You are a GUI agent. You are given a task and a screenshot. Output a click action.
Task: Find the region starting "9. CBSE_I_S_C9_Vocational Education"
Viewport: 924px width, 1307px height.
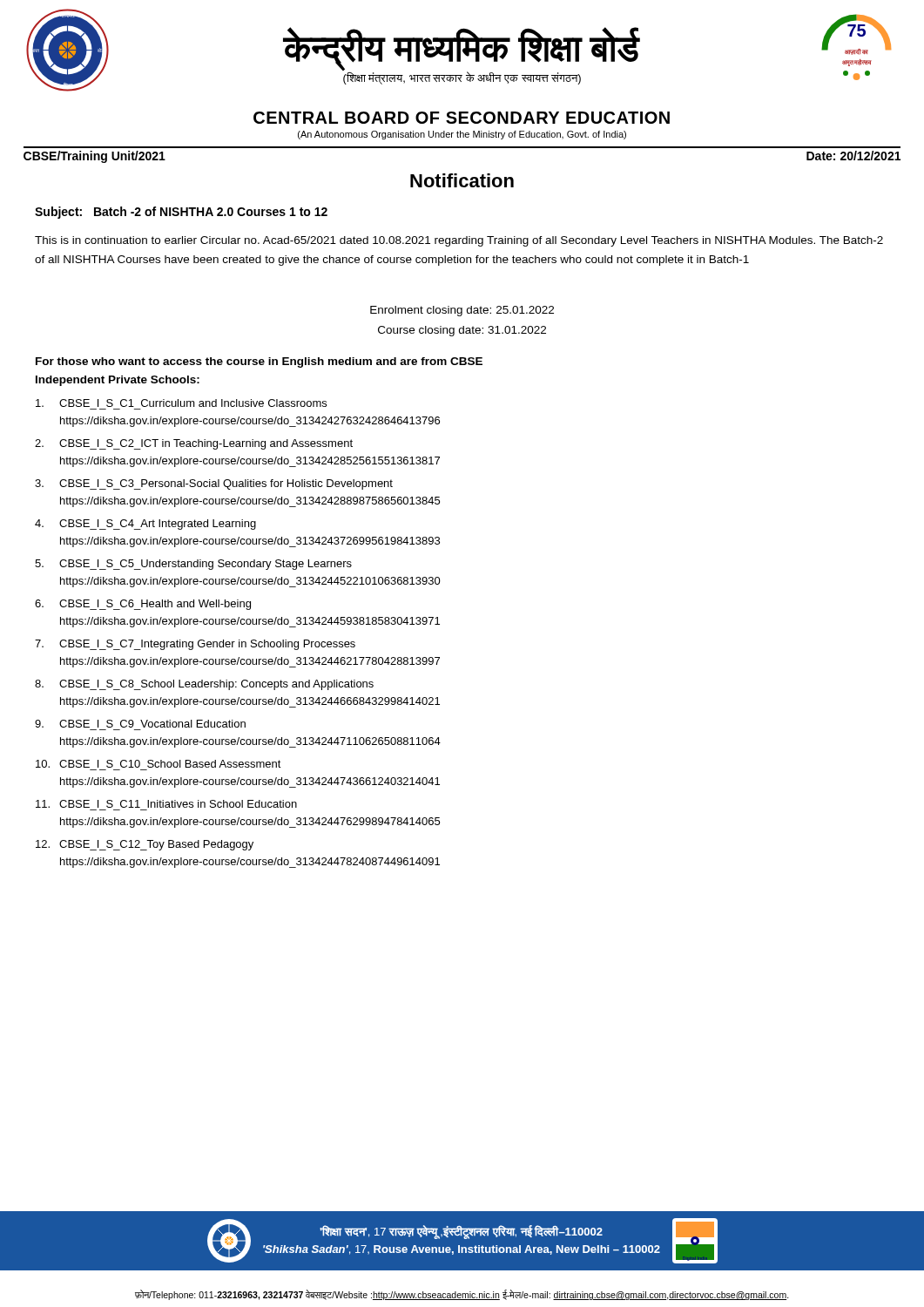140,724
